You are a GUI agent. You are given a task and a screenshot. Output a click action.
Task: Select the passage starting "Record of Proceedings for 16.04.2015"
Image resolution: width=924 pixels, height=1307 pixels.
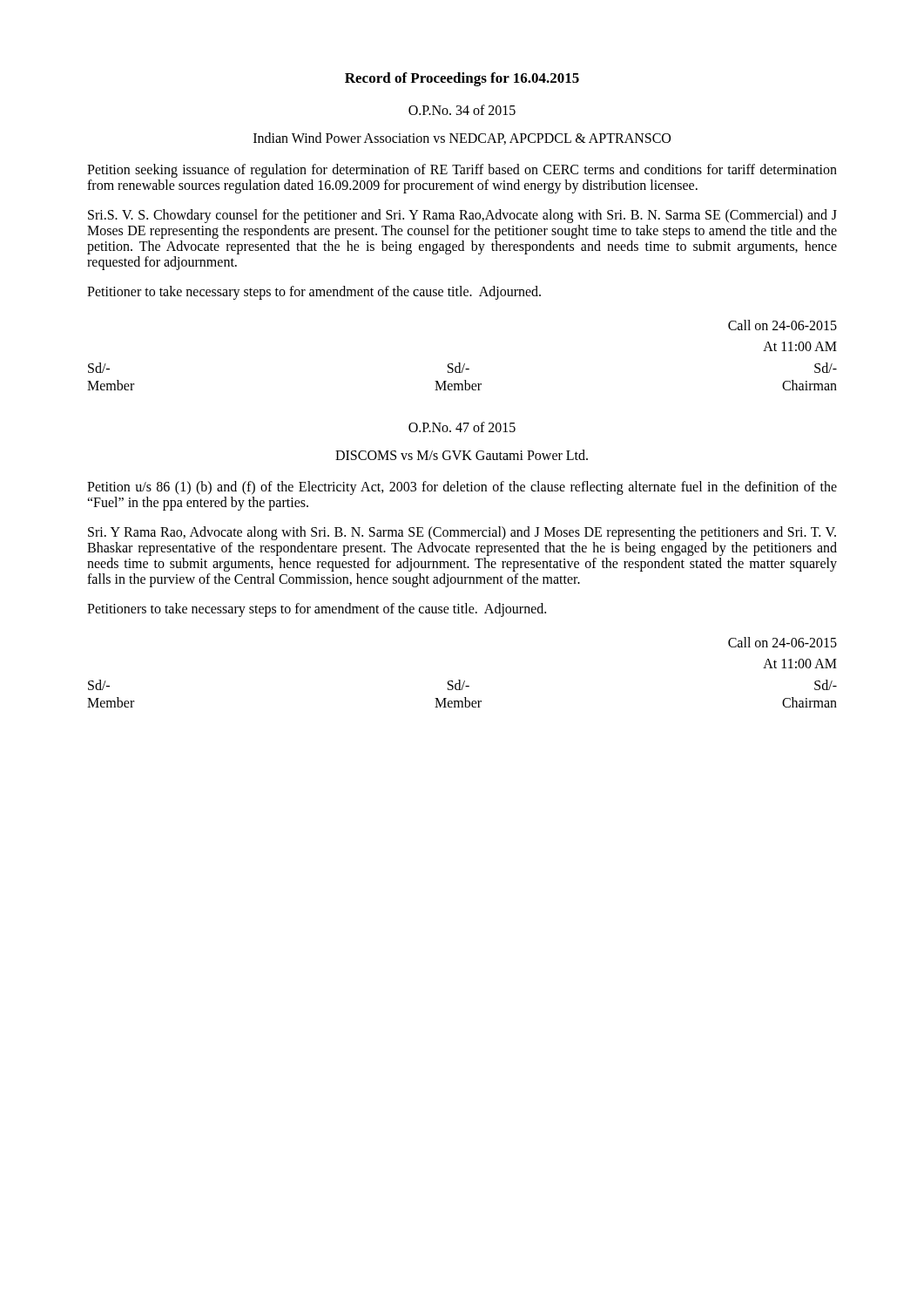[x=462, y=78]
